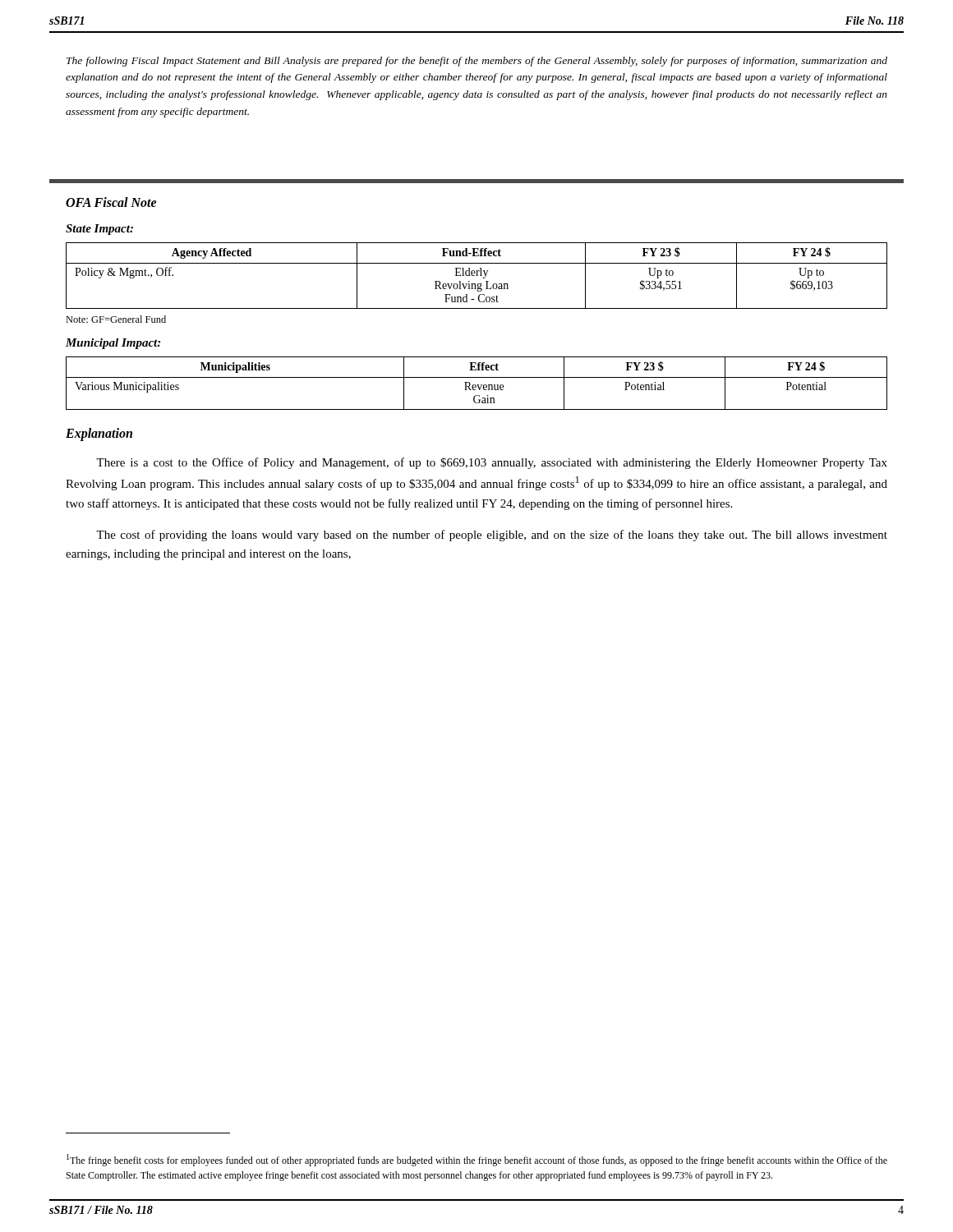Where does it say "OFA Fiscal Note"?

(111, 202)
